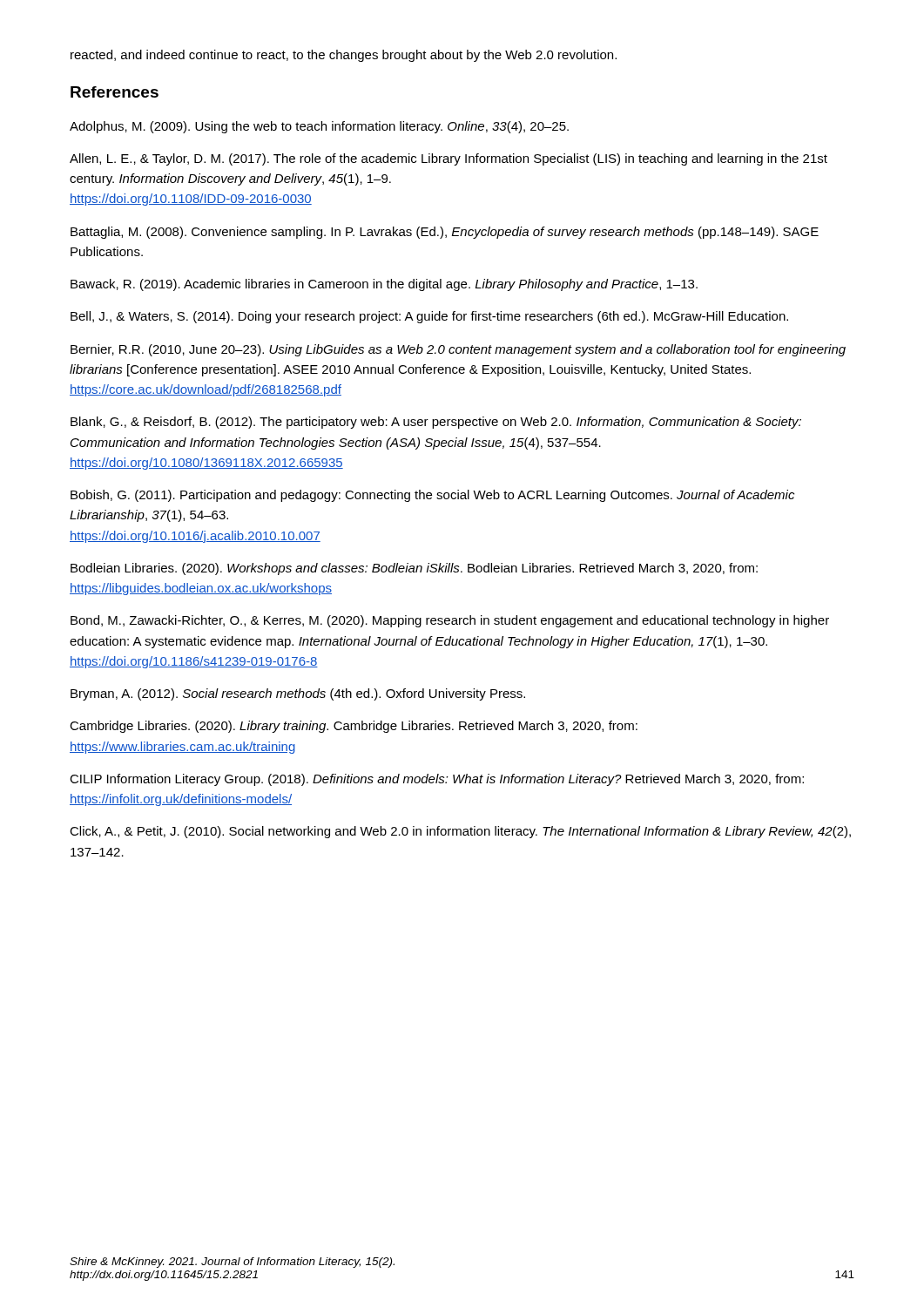Click on the region starting "Bell, J., &"
924x1307 pixels.
(430, 316)
